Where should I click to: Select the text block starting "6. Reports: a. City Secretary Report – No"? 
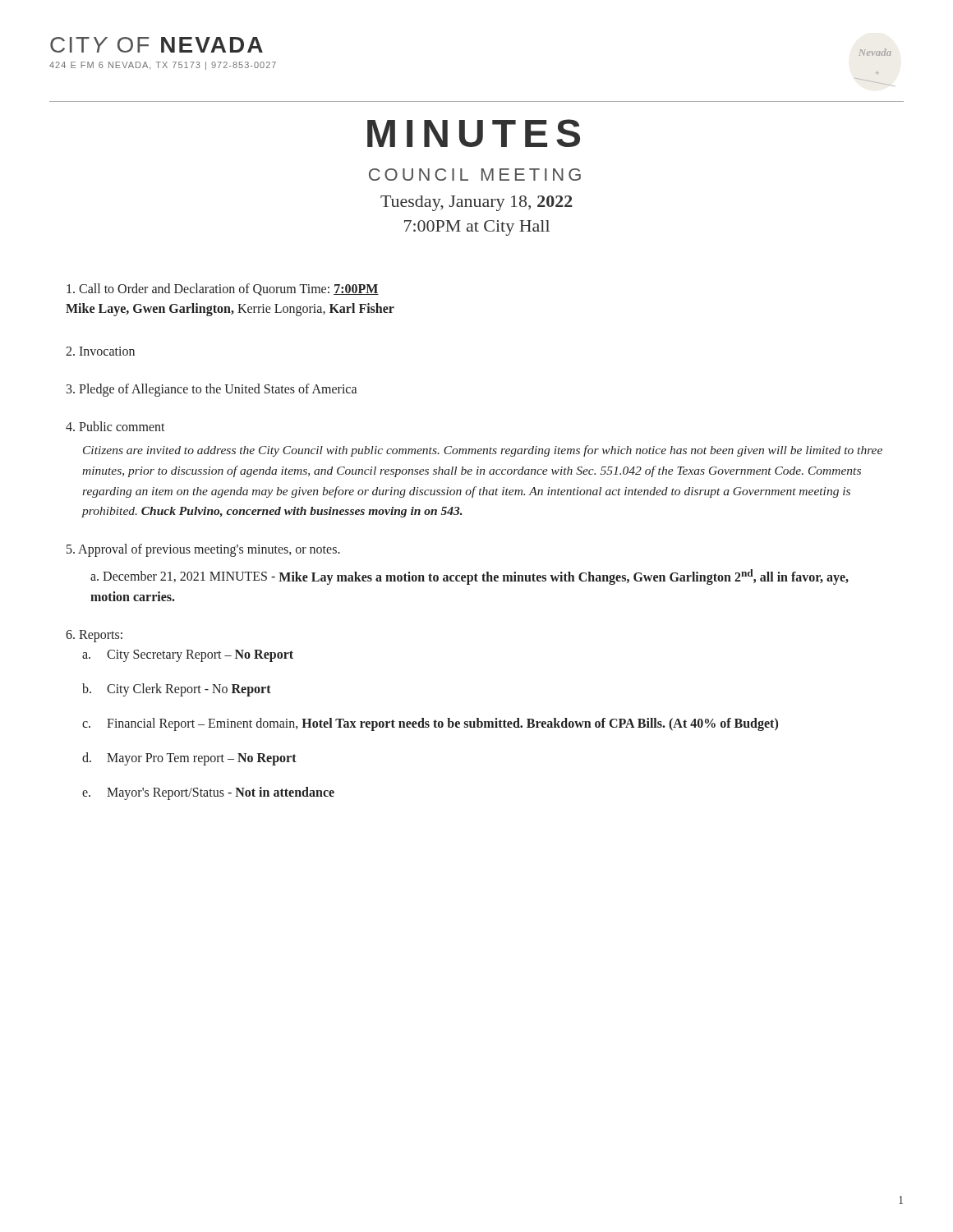(x=476, y=715)
